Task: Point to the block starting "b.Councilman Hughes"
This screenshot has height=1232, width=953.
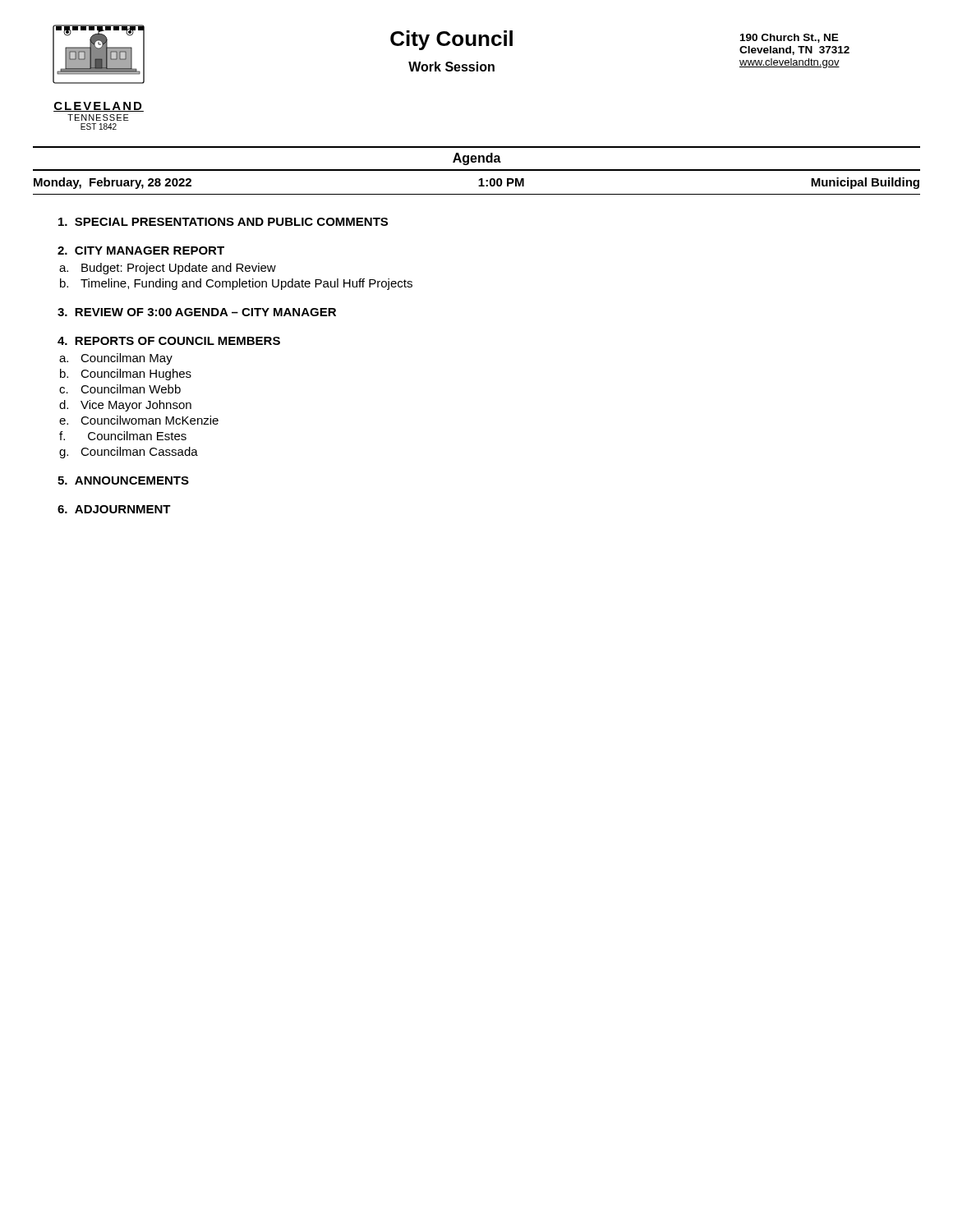Action: click(125, 373)
